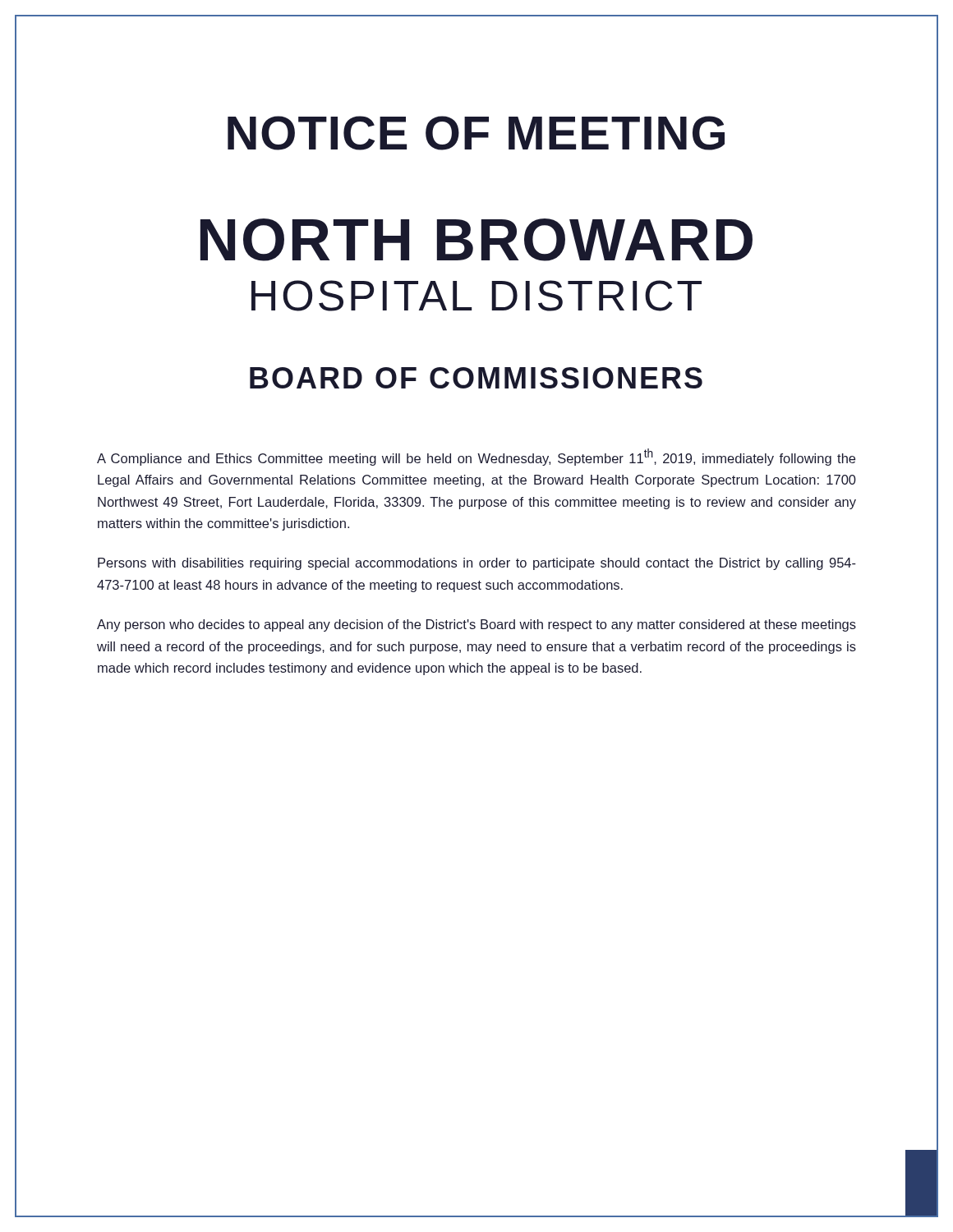953x1232 pixels.
Task: Click where it says "BOARD OF COMMISSIONERS"
Action: 476,379
